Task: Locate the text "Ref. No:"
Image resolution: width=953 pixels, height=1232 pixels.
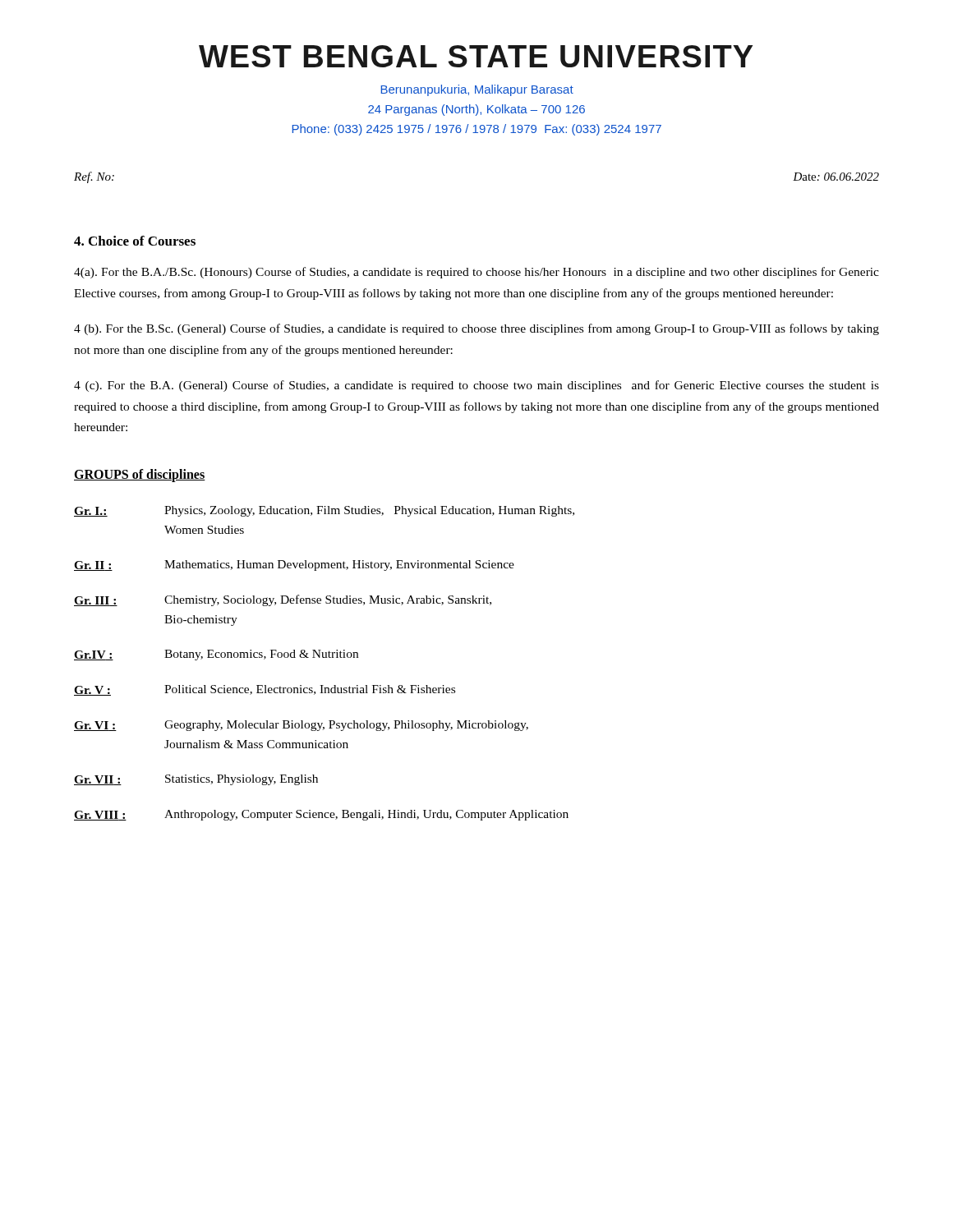Action: [94, 177]
